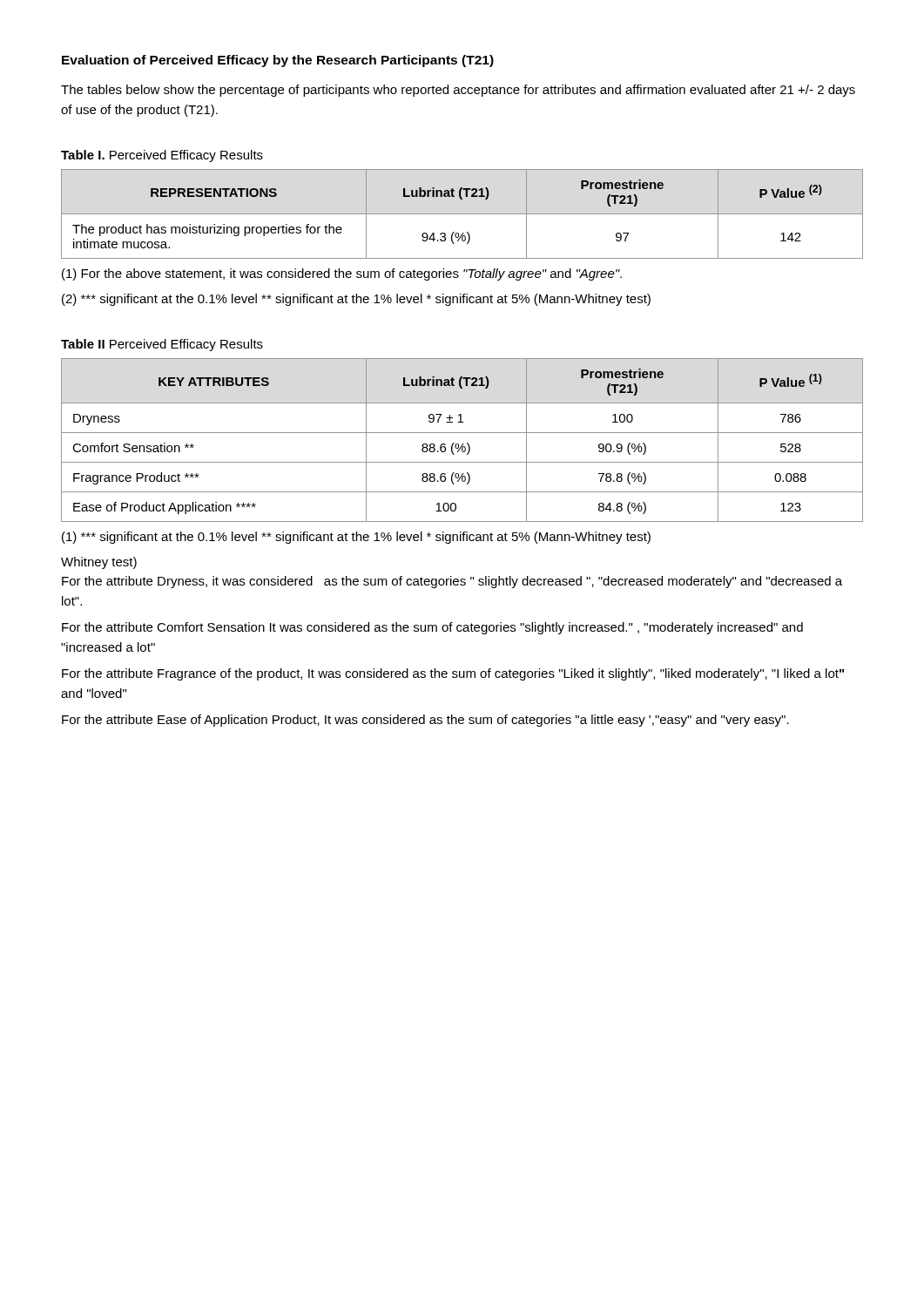Find the caption that says "Table I. Perceived Efficacy Results"
The width and height of the screenshot is (924, 1307).
click(162, 155)
